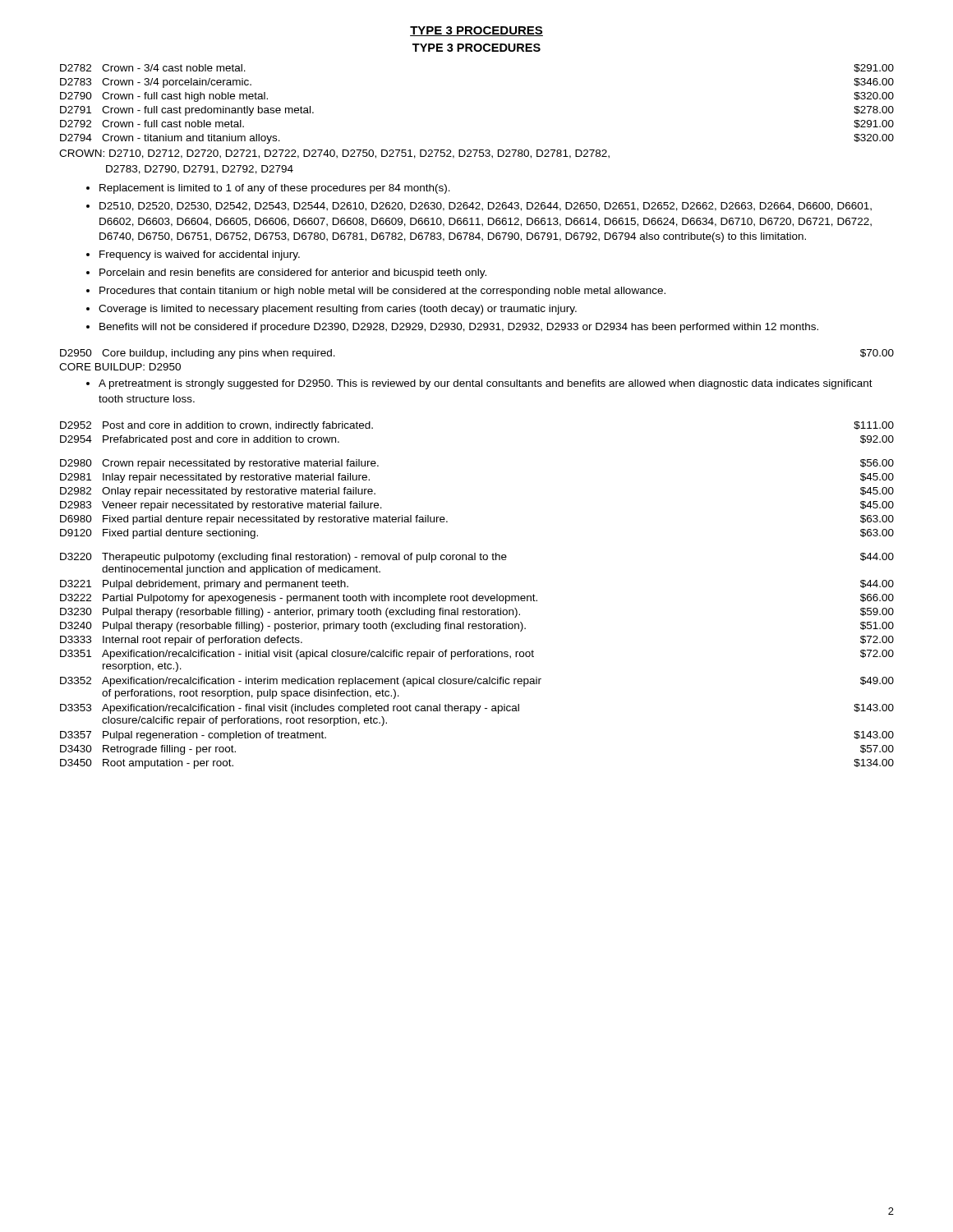Locate the text starting "D3450 Root amputation - per root."
The image size is (953, 1232).
(x=79, y=764)
